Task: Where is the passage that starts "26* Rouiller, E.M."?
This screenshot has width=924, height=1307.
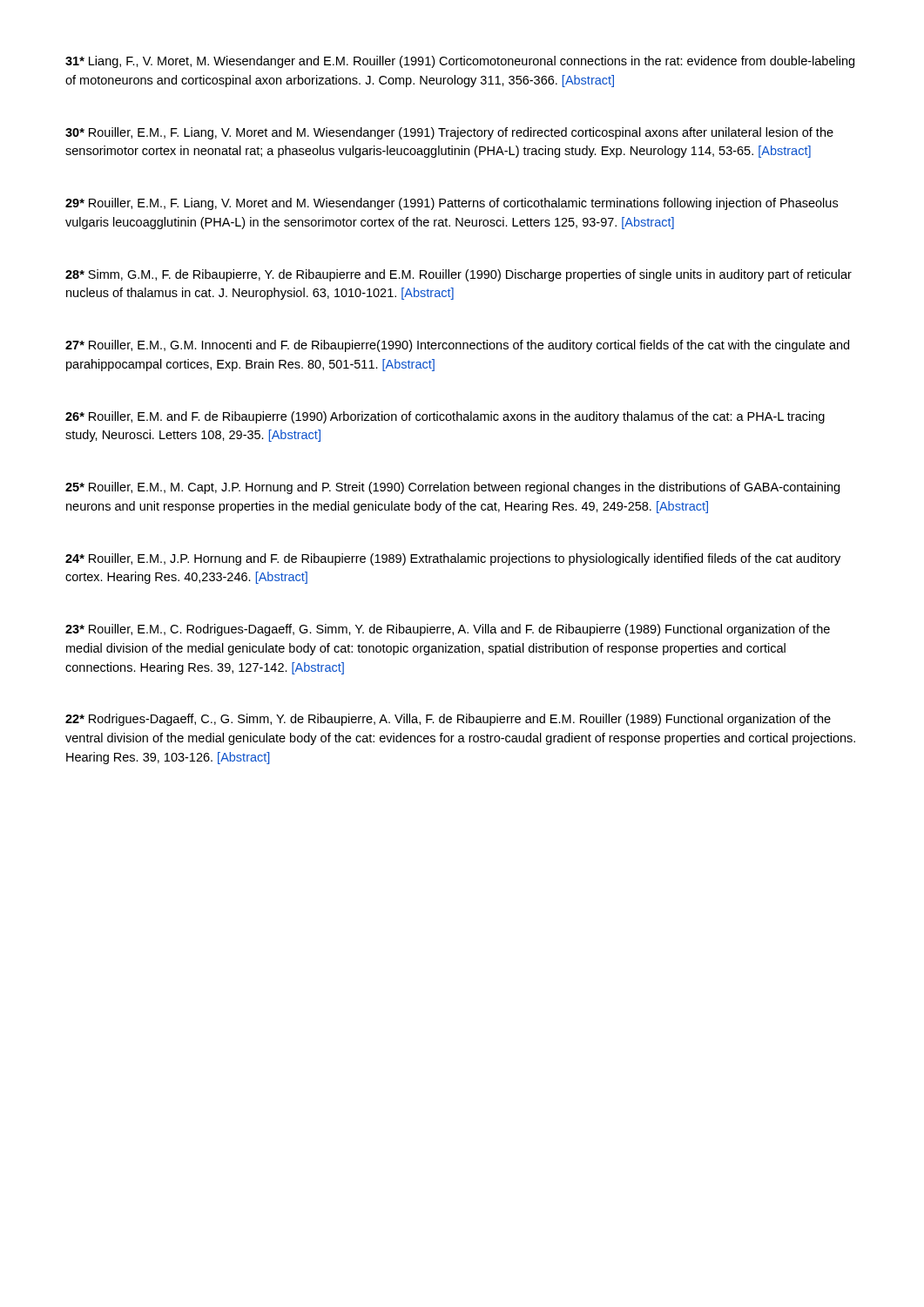Action: point(445,426)
